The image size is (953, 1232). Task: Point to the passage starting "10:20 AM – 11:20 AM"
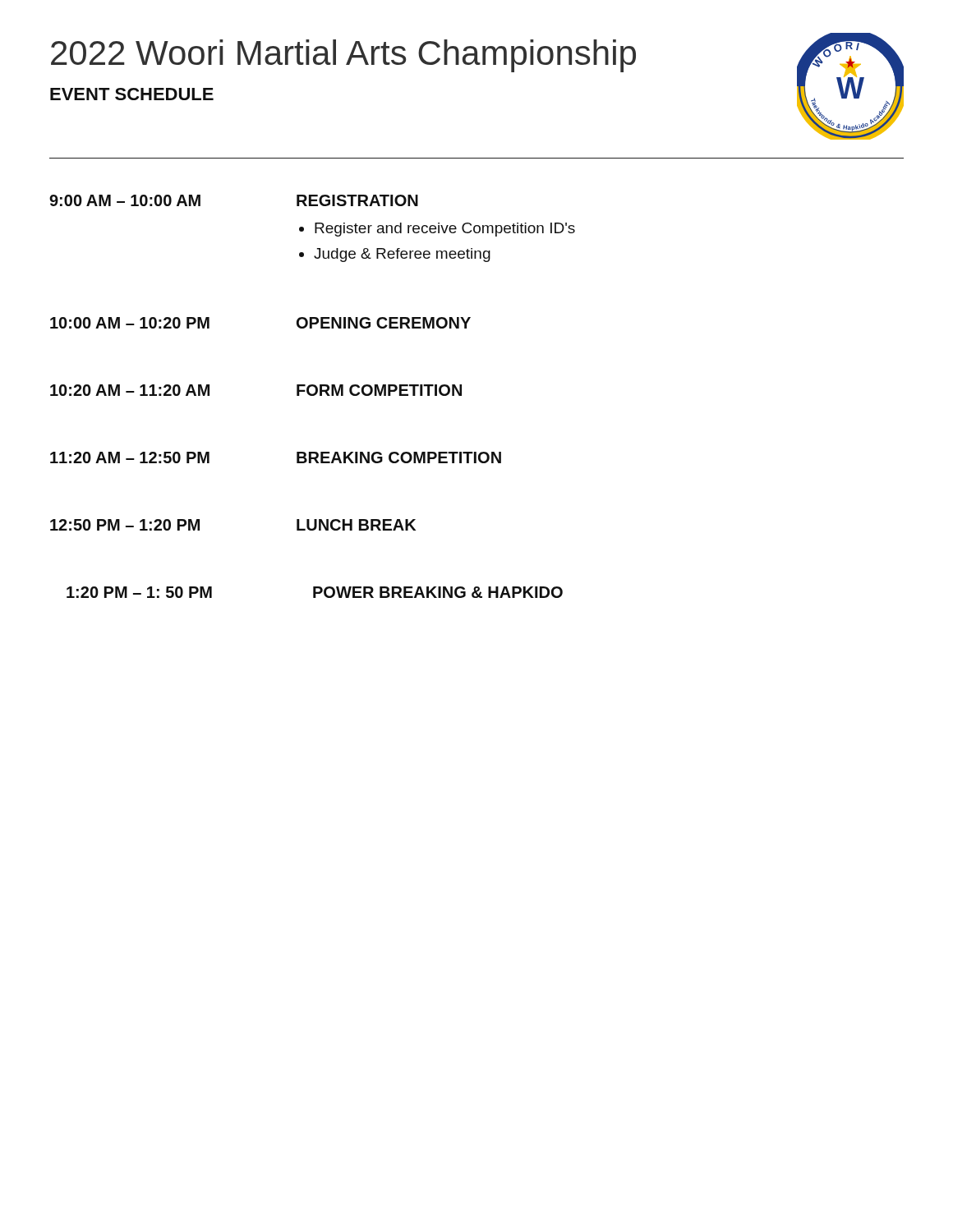[143, 390]
